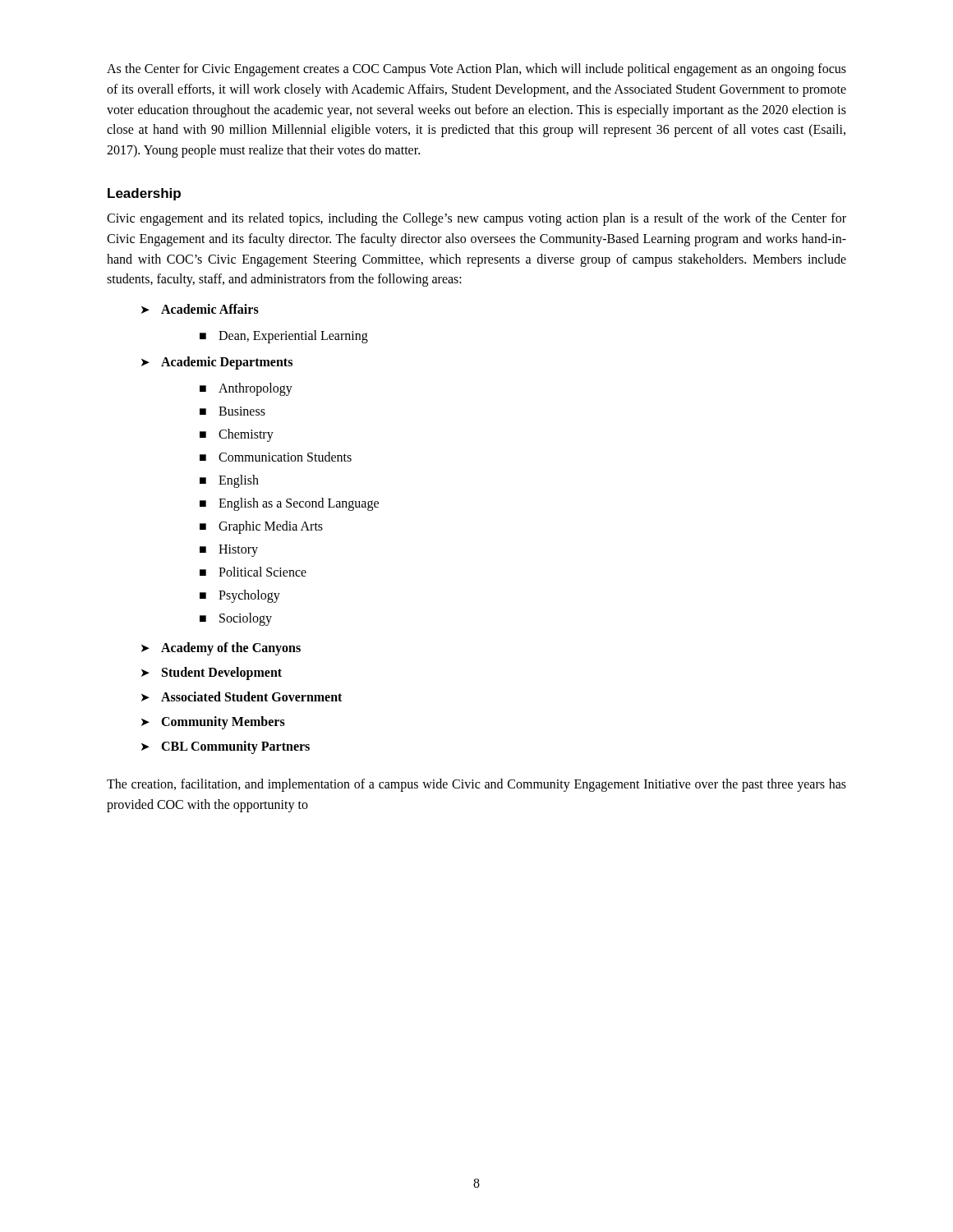Click on the element starting "➤ Academy of"

[x=220, y=648]
